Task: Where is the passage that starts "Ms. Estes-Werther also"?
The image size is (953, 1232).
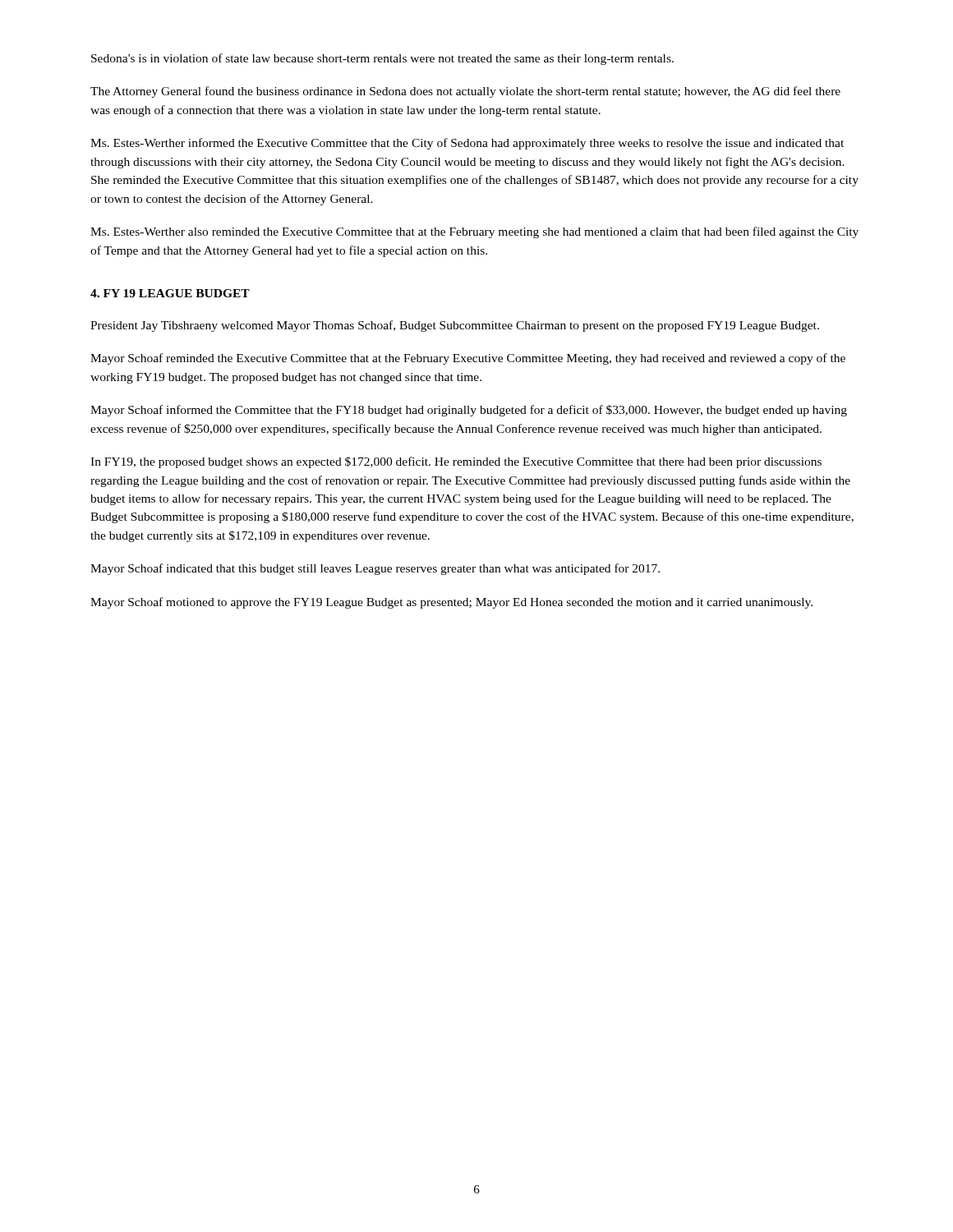Action: [x=475, y=241]
